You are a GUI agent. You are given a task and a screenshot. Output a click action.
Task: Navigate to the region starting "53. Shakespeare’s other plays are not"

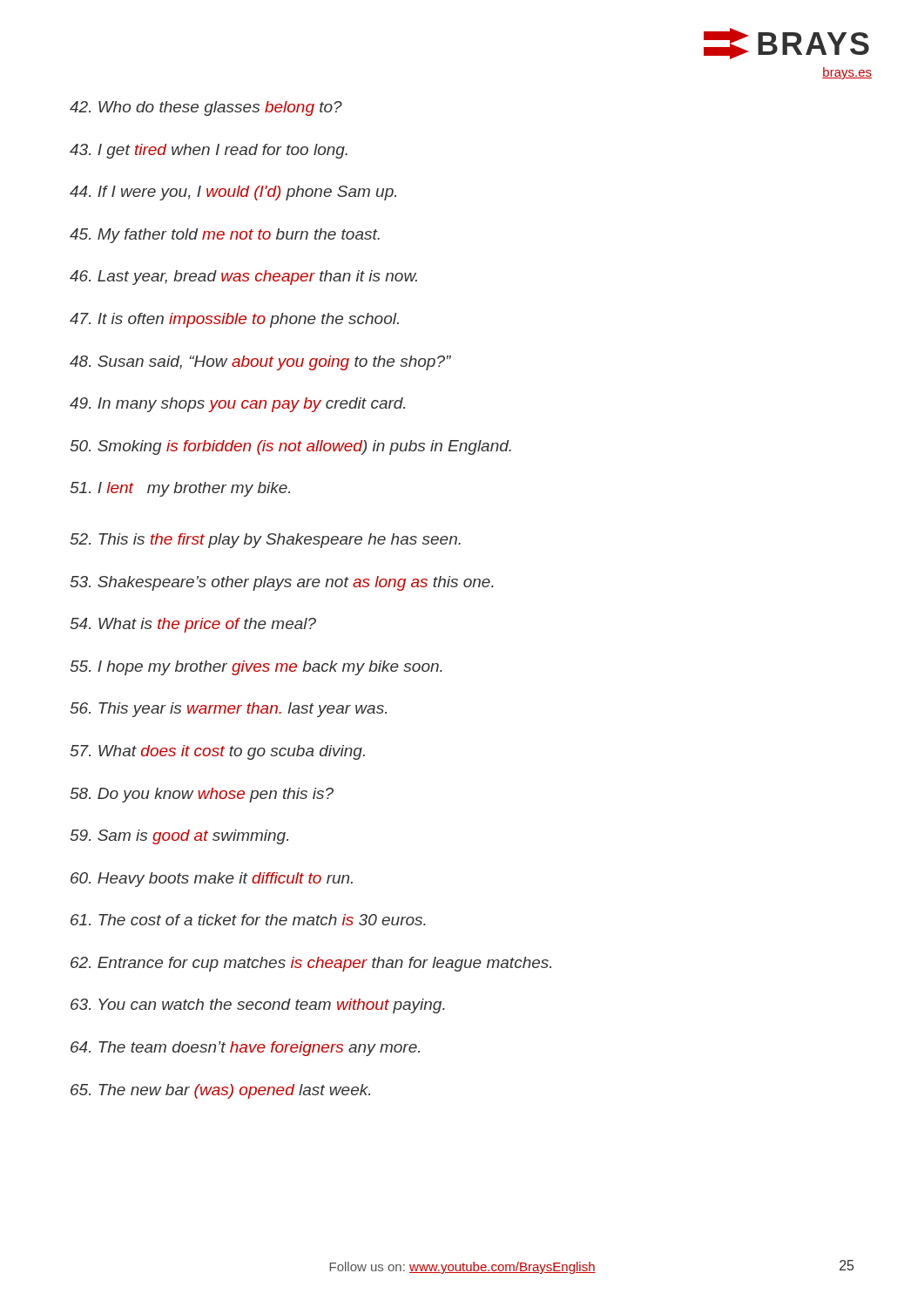(282, 581)
